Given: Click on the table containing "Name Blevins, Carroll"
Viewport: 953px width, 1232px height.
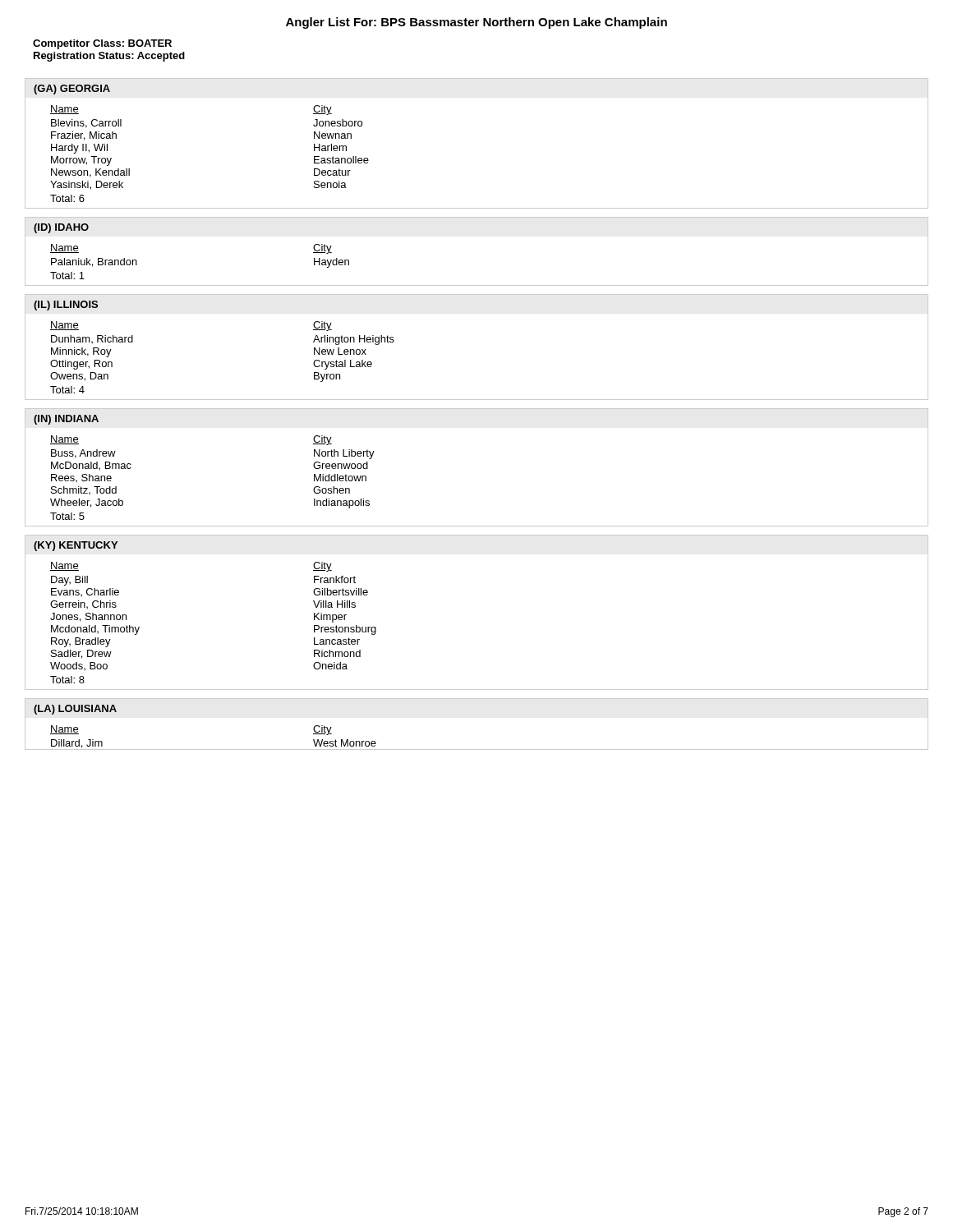Looking at the screenshot, I should point(476,144).
